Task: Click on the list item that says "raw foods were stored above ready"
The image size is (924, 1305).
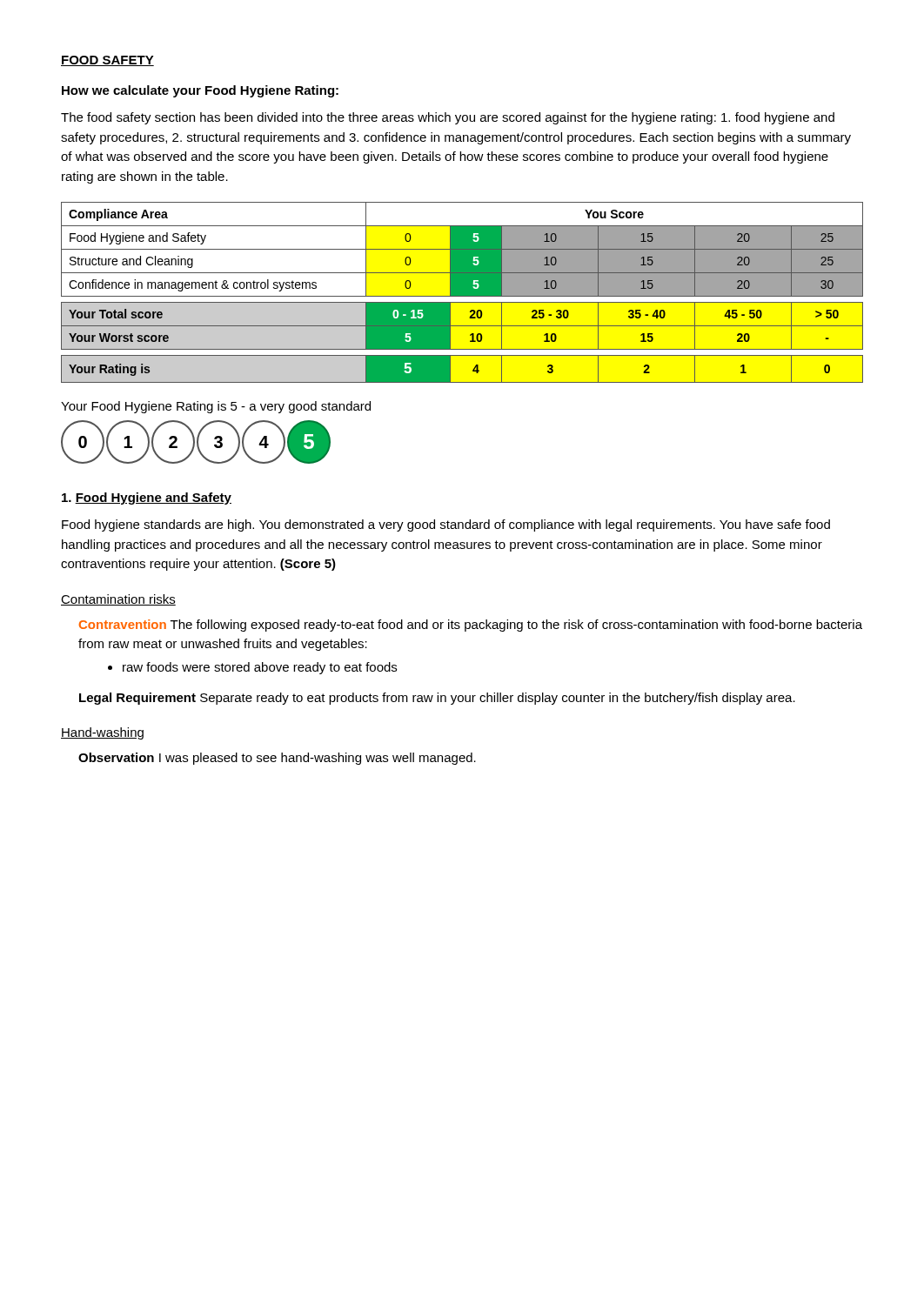Action: tap(252, 668)
